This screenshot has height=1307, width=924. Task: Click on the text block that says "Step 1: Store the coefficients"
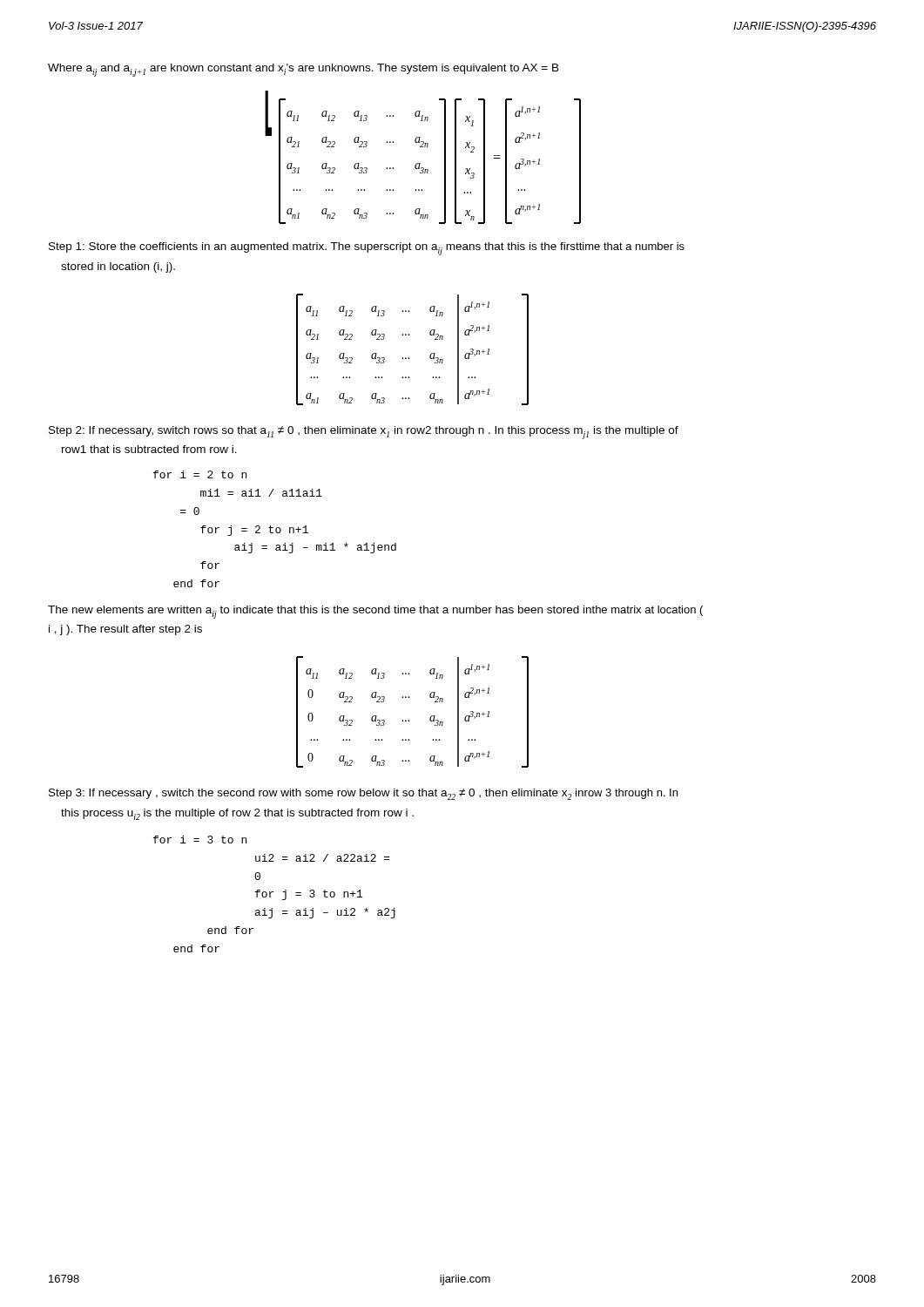366,256
